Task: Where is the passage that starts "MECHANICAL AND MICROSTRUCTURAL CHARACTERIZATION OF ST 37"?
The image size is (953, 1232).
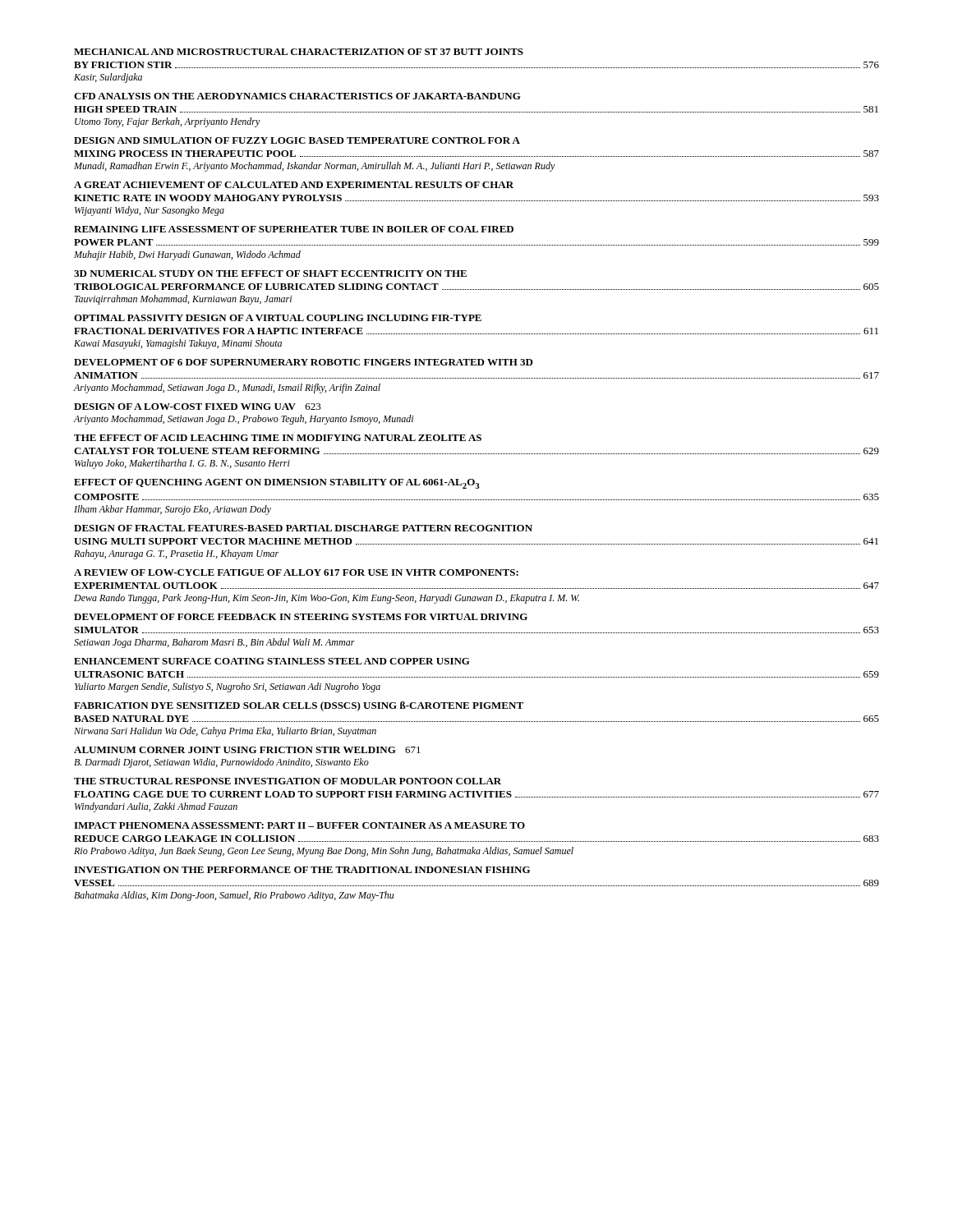Action: [476, 64]
